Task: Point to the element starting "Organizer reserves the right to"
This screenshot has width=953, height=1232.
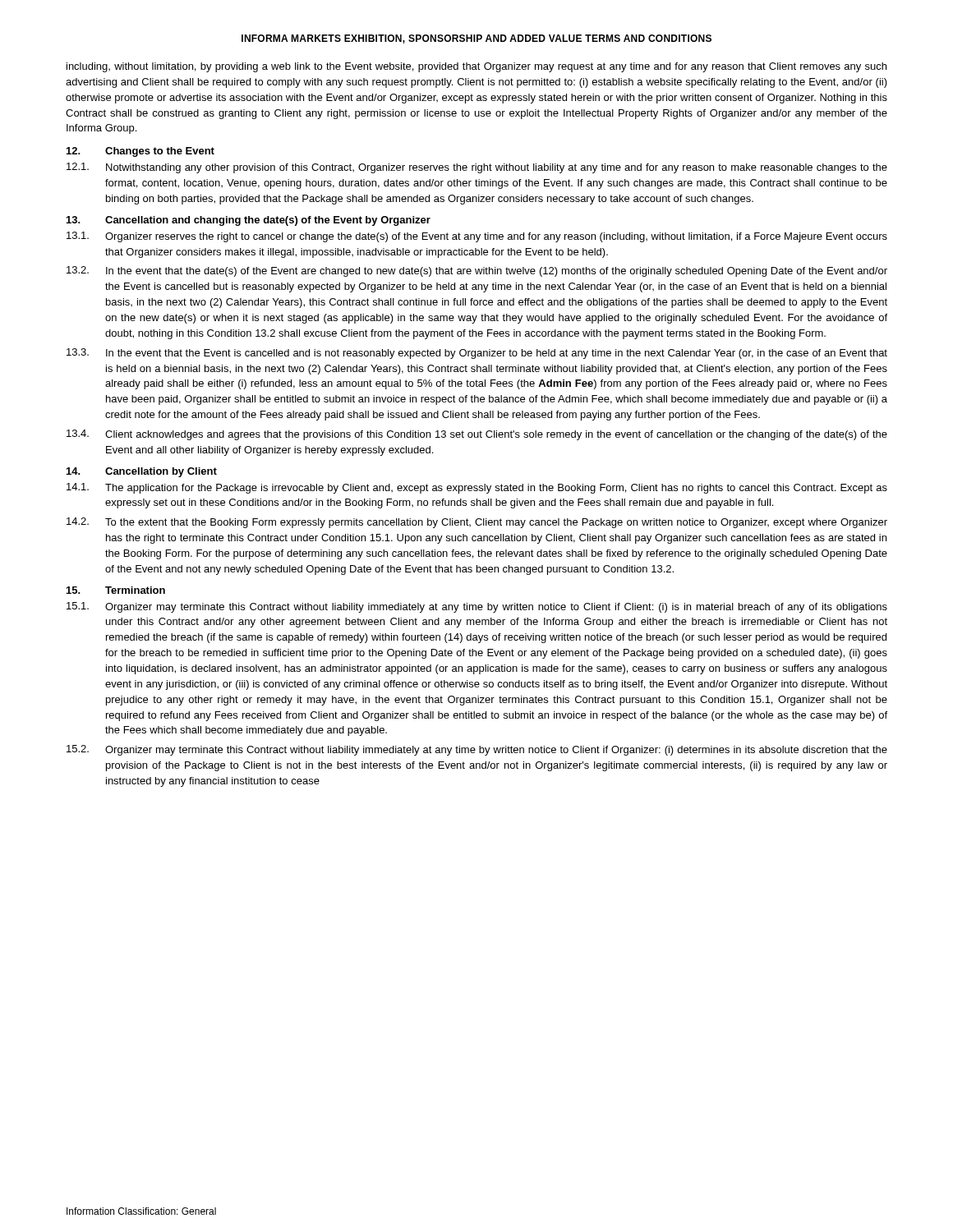Action: coord(496,244)
